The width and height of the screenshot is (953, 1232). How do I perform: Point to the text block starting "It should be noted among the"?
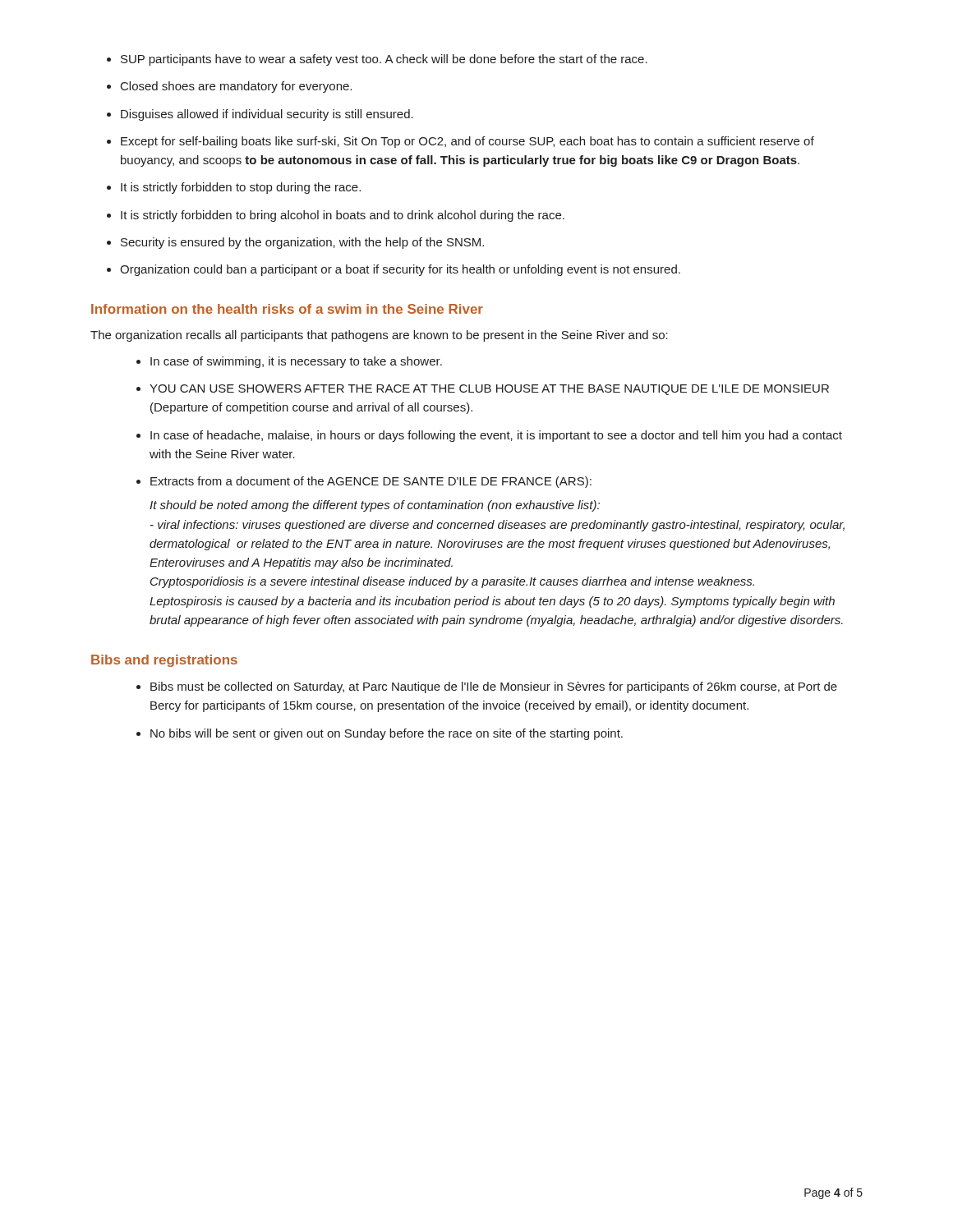(x=375, y=506)
